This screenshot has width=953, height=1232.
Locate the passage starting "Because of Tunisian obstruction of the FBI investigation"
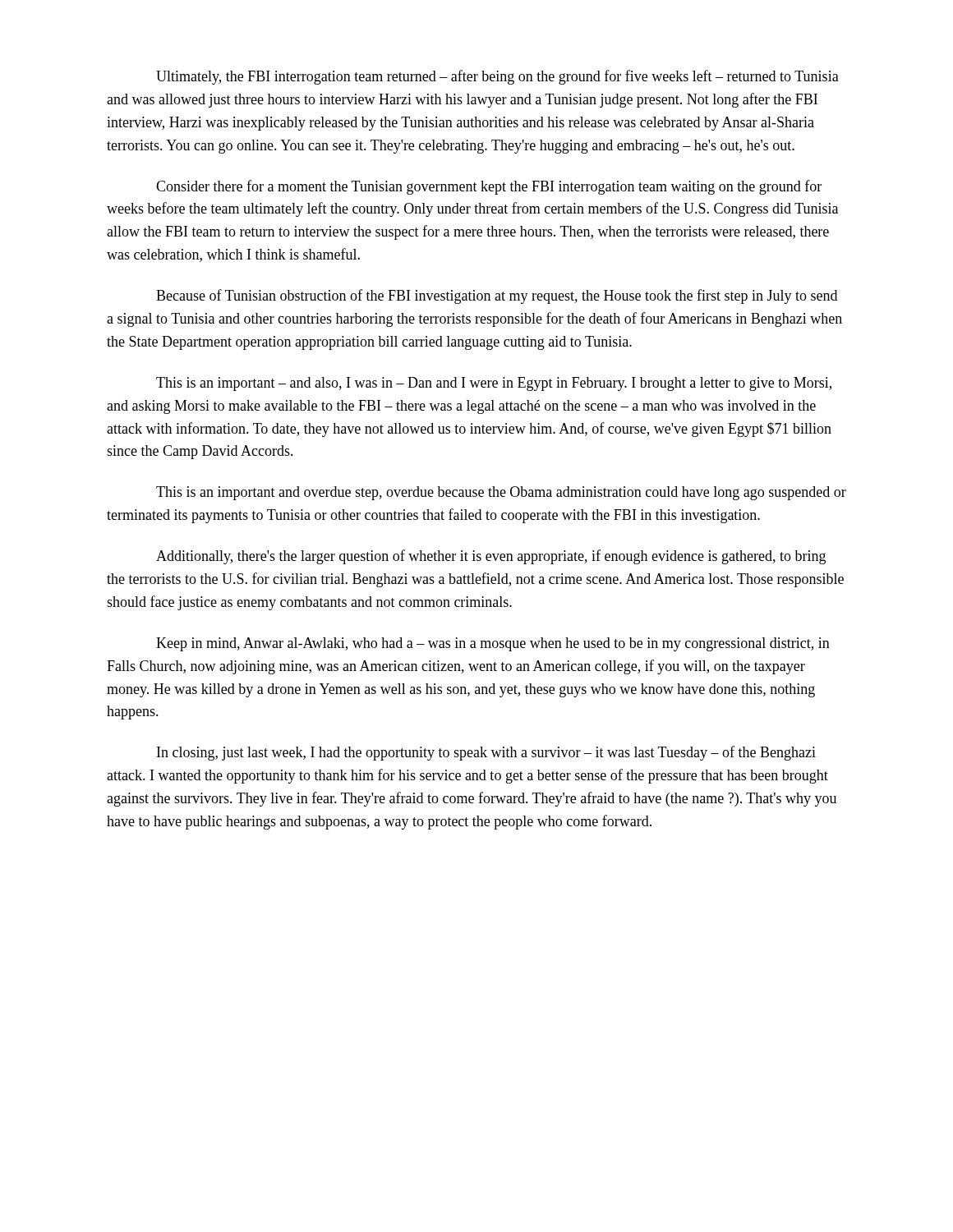[476, 319]
